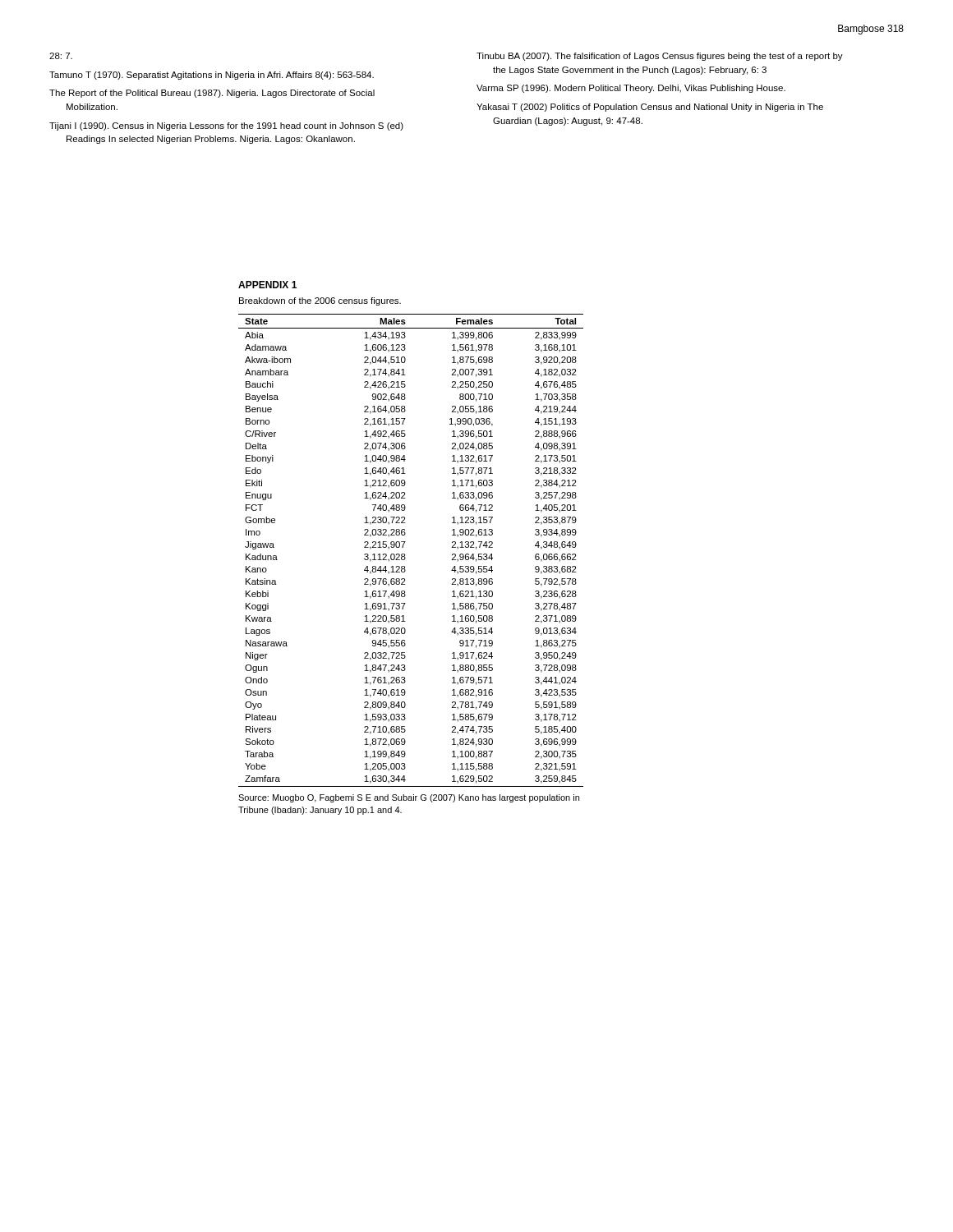Locate the block starting "Yakasai T (2002)"

pos(650,114)
